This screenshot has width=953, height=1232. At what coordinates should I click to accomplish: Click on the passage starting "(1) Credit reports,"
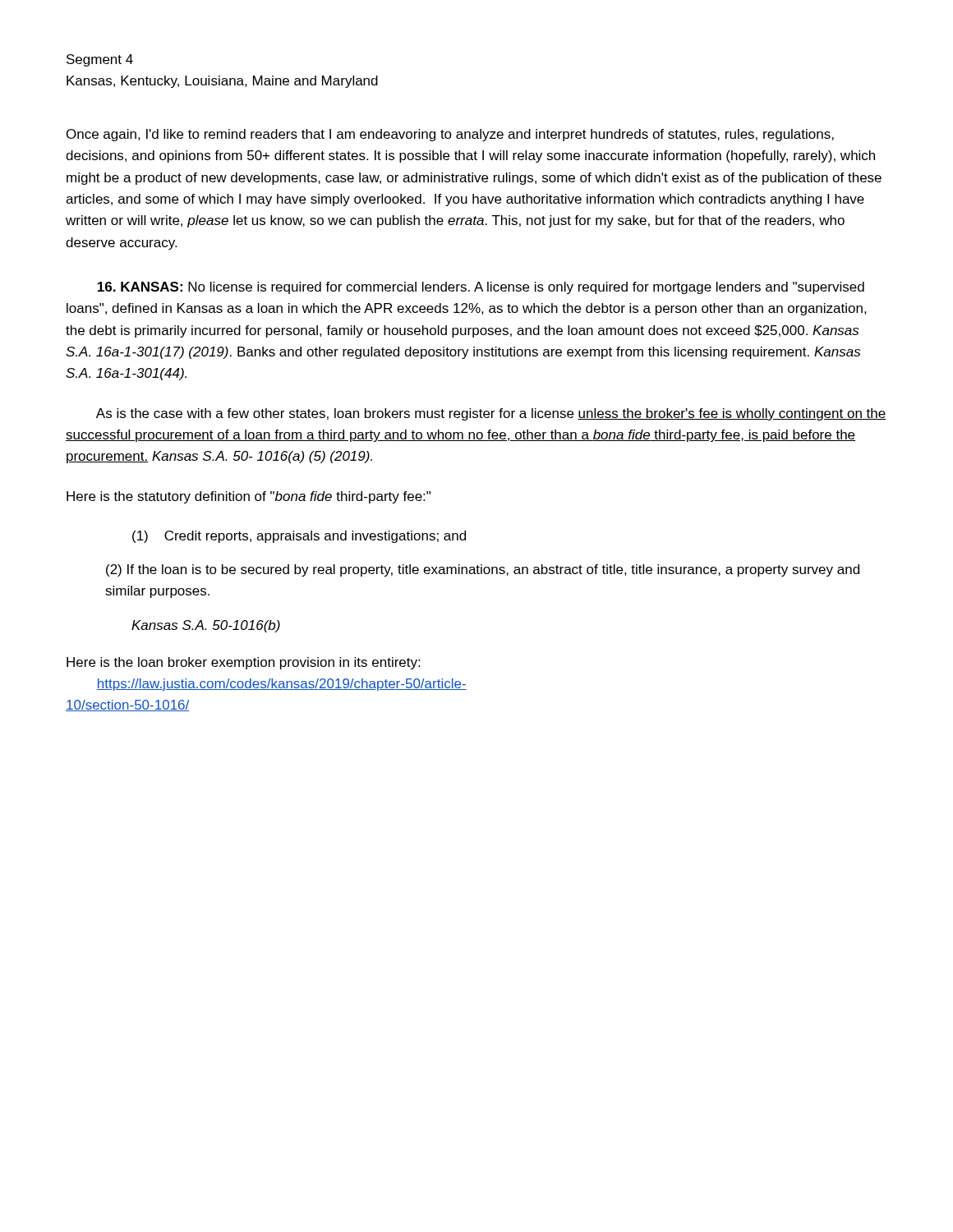[299, 536]
